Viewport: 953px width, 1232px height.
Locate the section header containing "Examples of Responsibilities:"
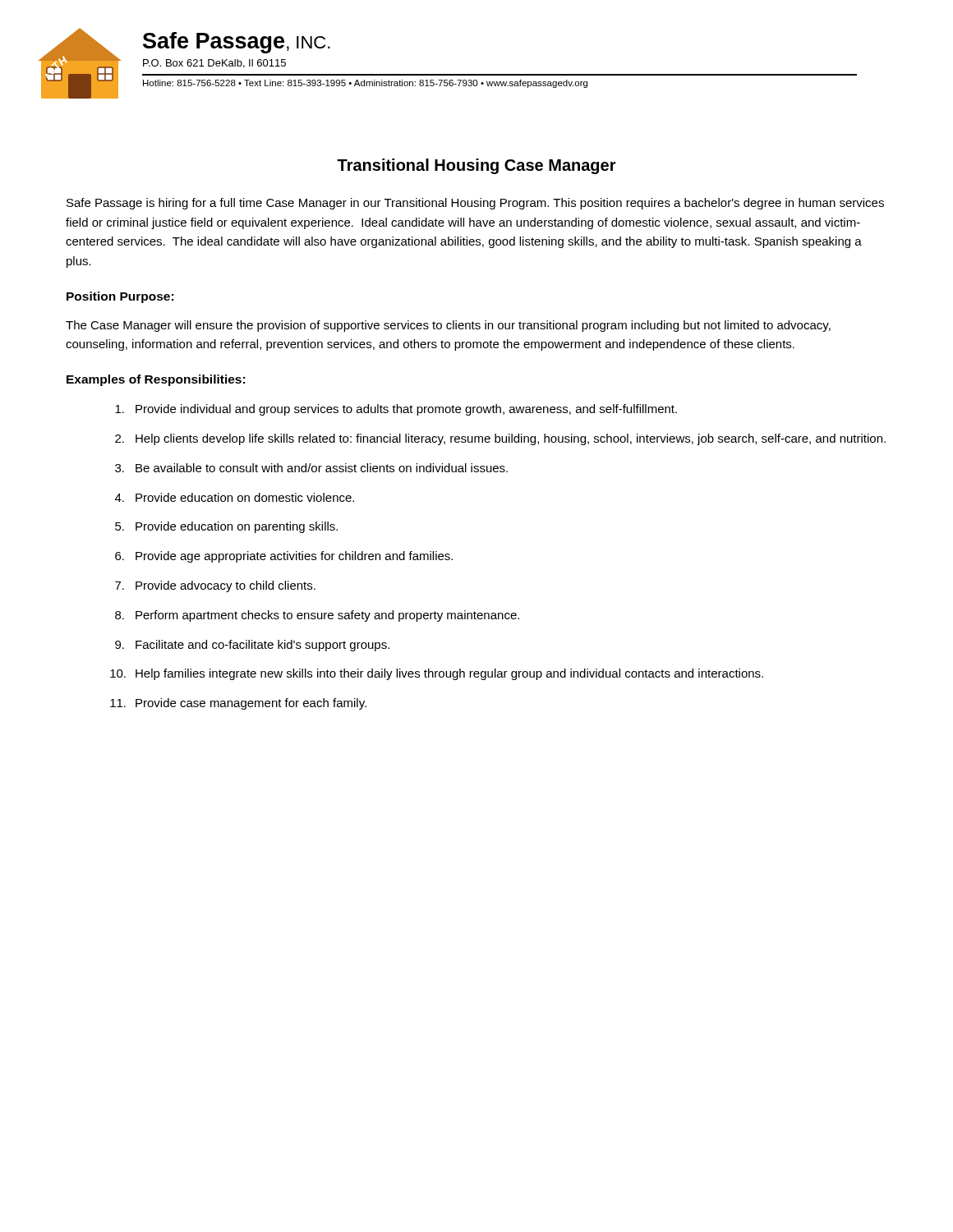tap(156, 379)
